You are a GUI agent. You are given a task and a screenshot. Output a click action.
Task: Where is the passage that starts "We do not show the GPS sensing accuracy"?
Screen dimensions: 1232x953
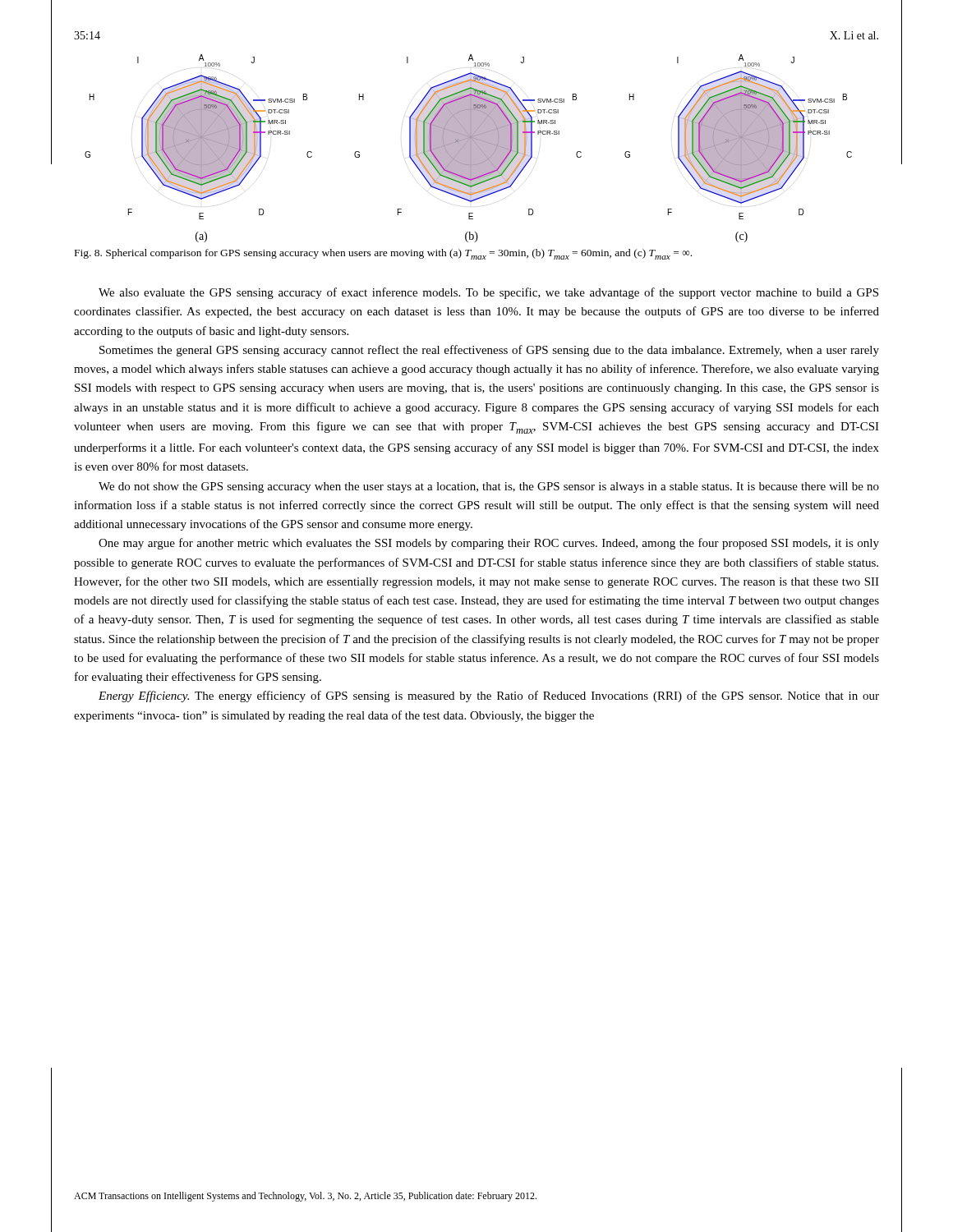[x=476, y=506]
